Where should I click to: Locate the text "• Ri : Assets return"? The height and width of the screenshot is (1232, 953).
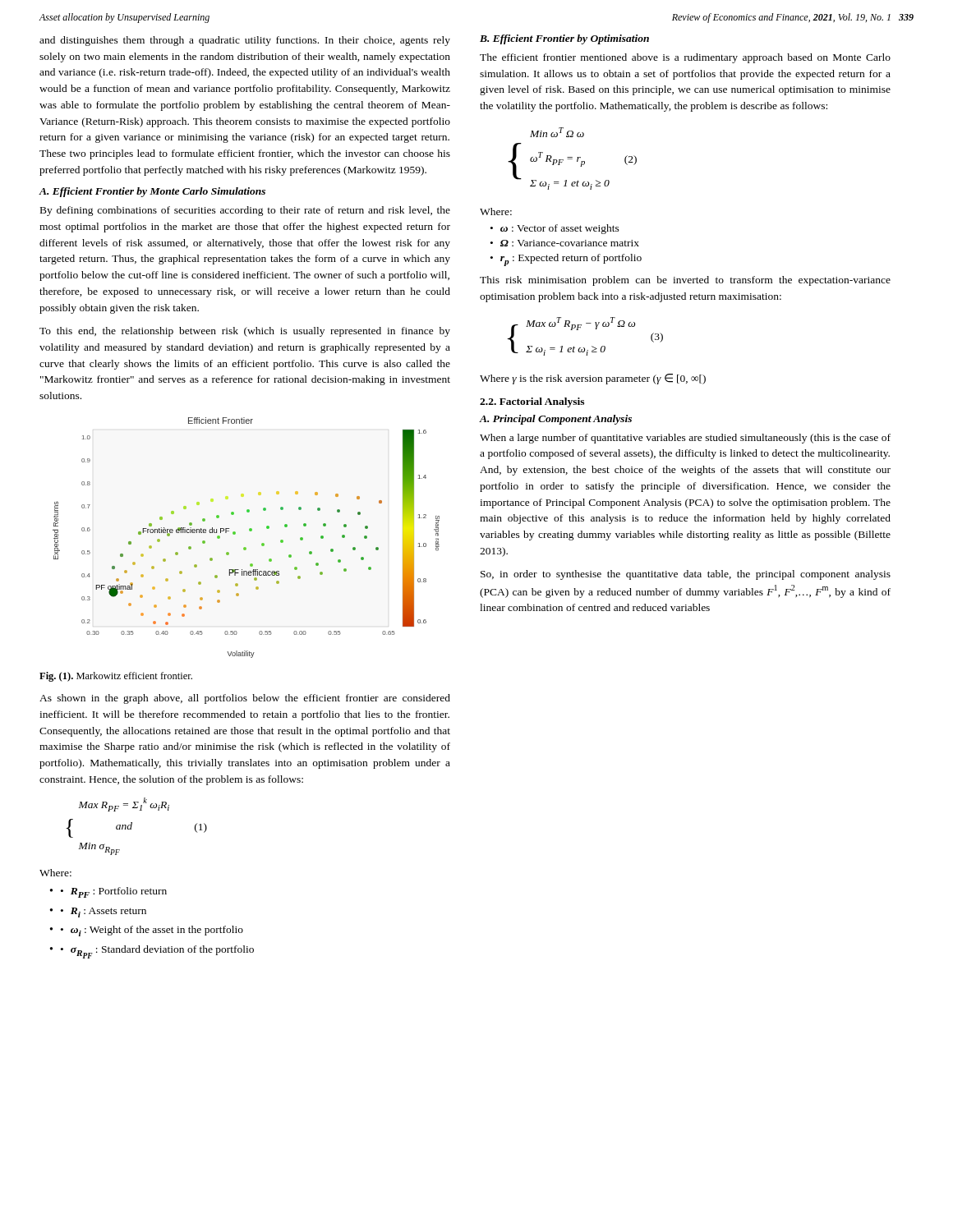point(103,911)
